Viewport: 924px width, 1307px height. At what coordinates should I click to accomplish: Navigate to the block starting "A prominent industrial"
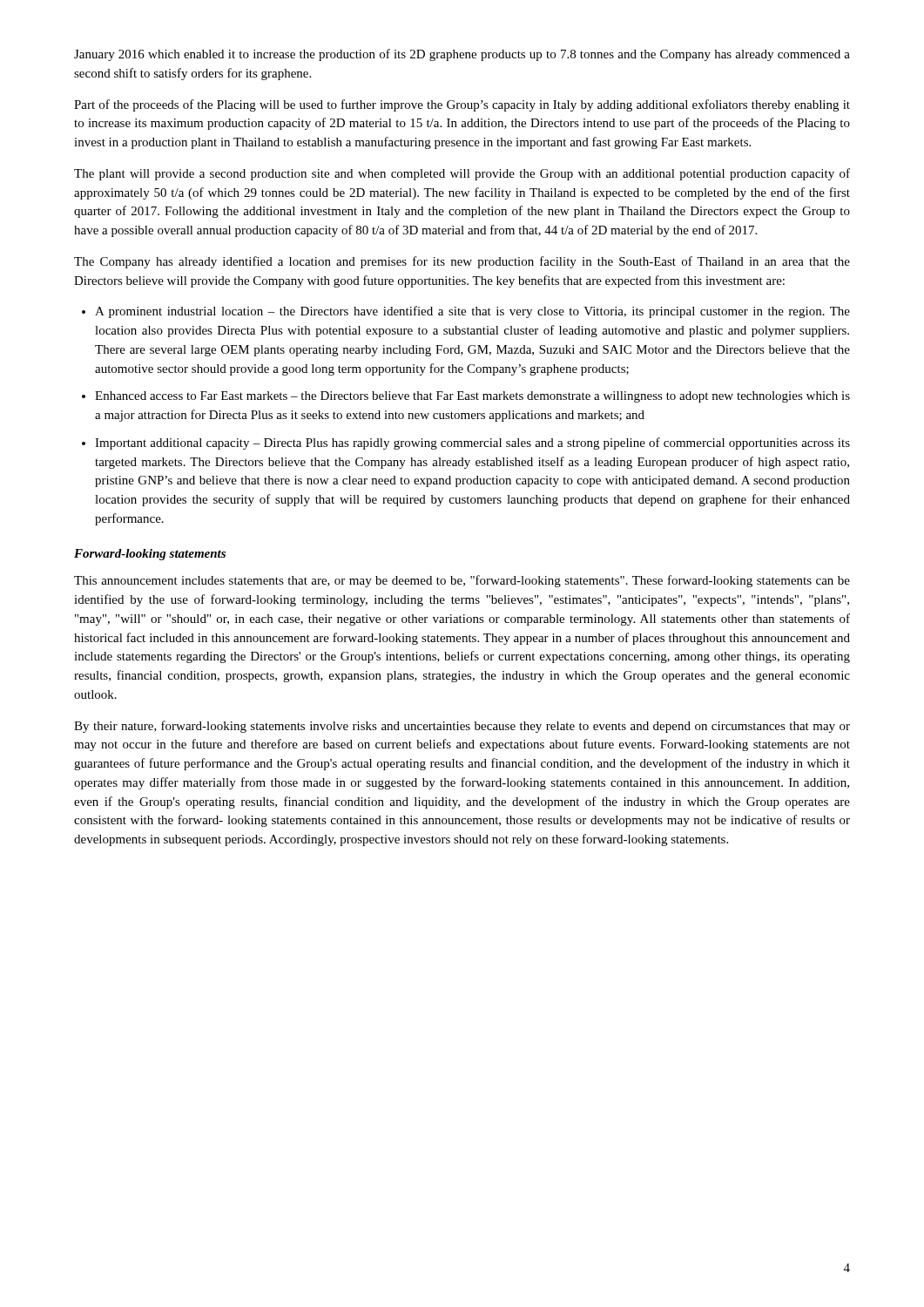point(472,340)
